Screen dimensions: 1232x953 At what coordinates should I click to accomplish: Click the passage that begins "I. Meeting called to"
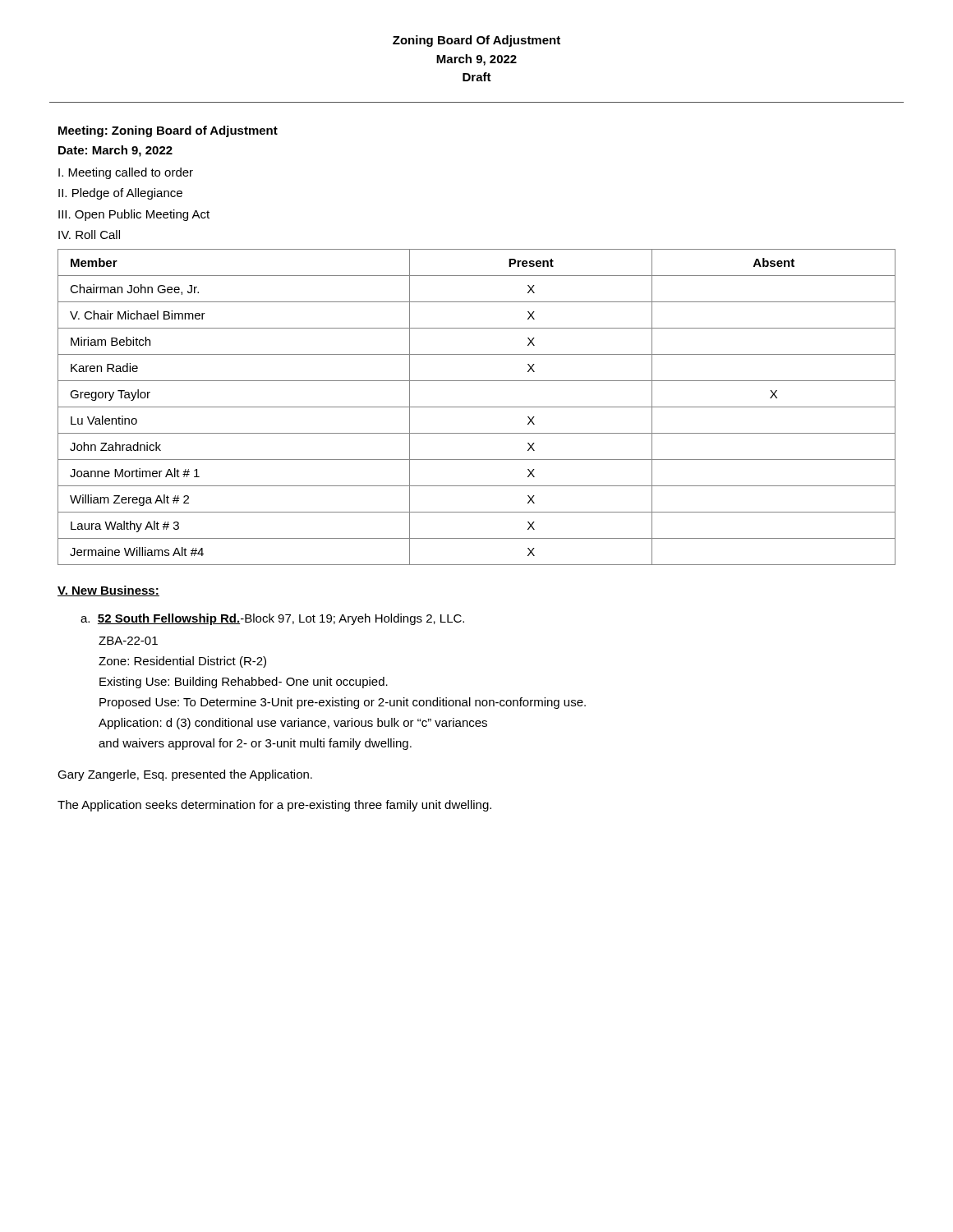[x=126, y=173]
